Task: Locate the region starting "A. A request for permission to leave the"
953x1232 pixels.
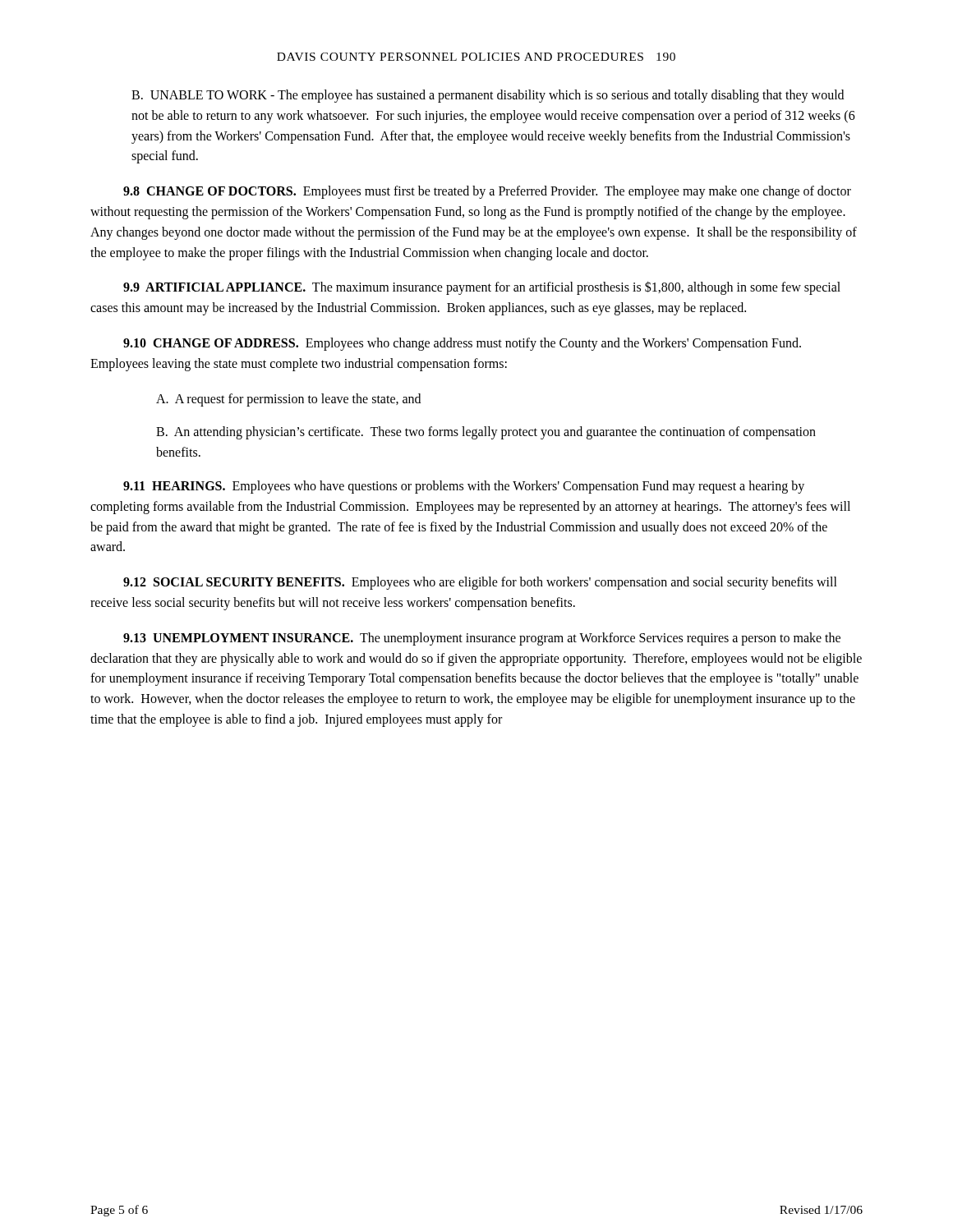Action: point(289,398)
